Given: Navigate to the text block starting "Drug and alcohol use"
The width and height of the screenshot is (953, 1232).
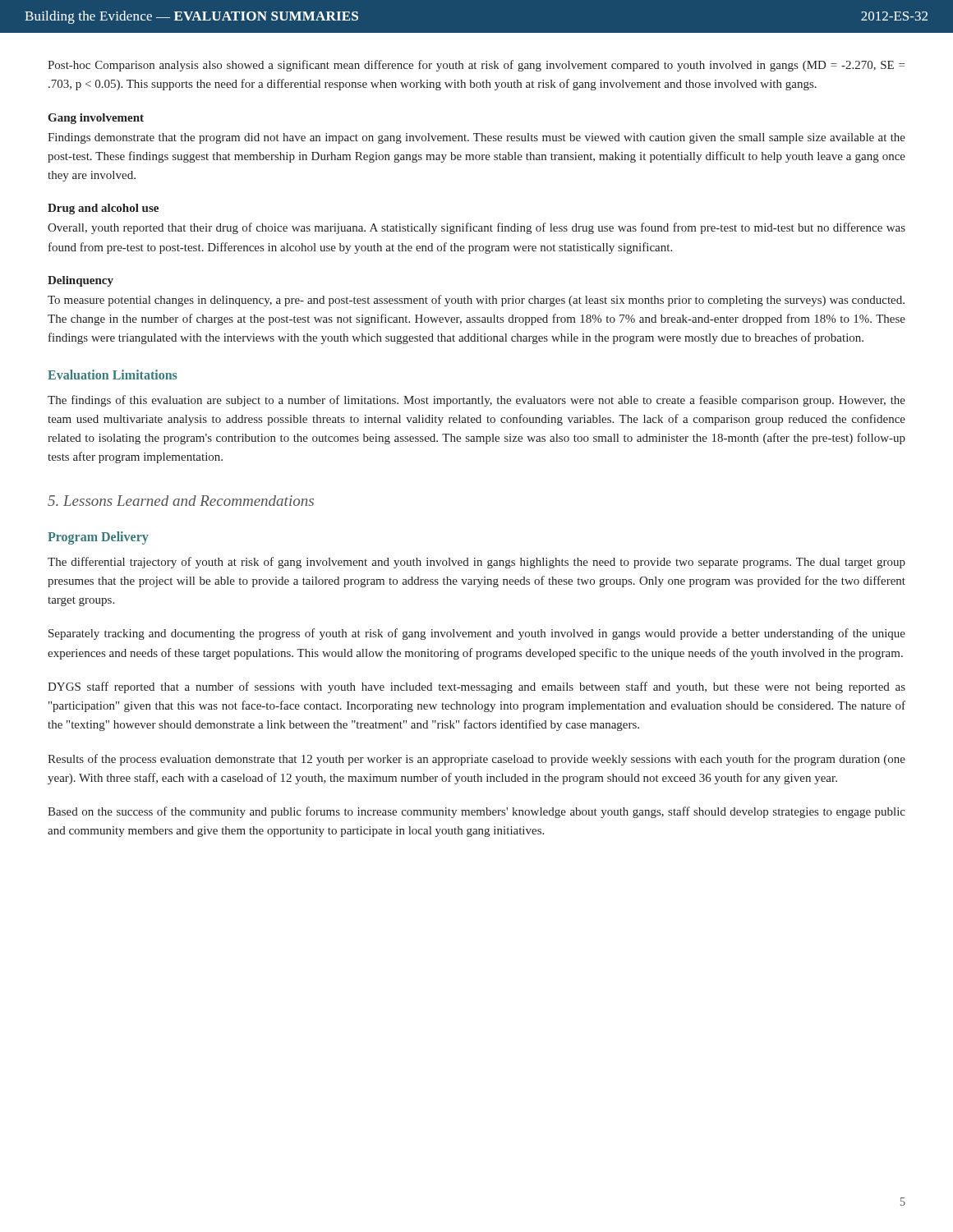Looking at the screenshot, I should (x=103, y=208).
